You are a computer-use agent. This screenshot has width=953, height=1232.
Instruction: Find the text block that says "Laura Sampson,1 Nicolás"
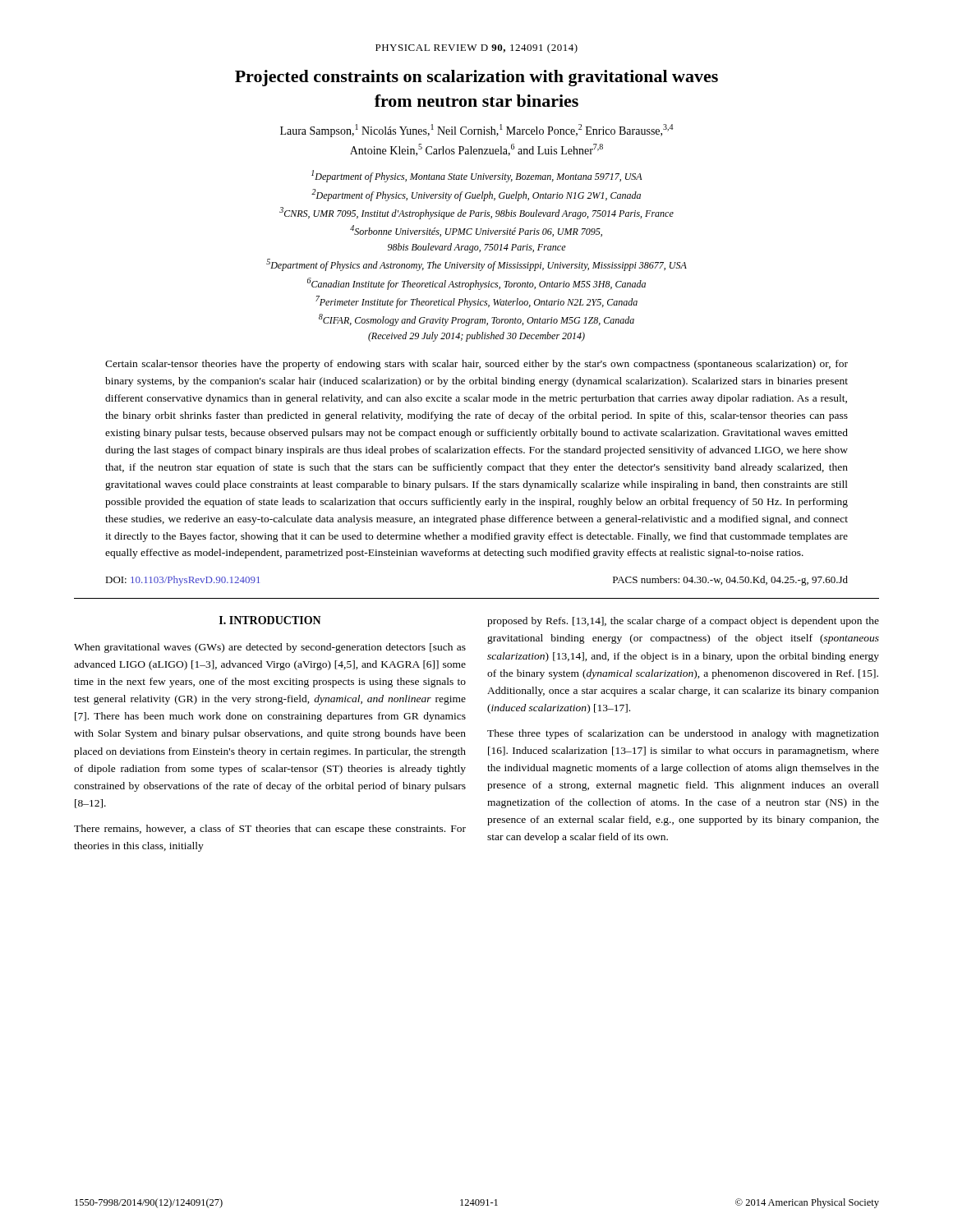point(476,140)
